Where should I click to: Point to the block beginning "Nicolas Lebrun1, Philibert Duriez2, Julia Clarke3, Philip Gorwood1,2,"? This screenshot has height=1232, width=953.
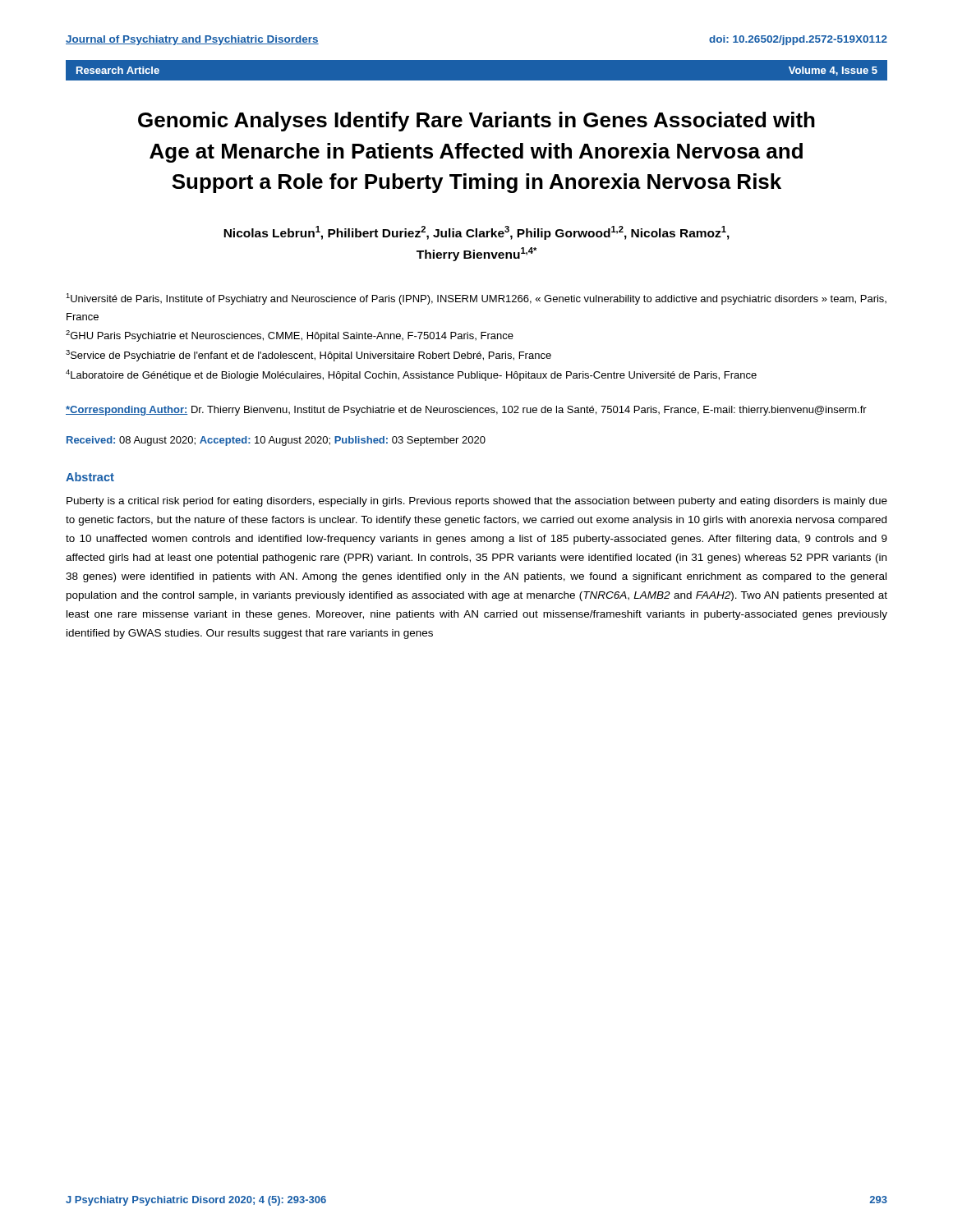click(x=476, y=243)
